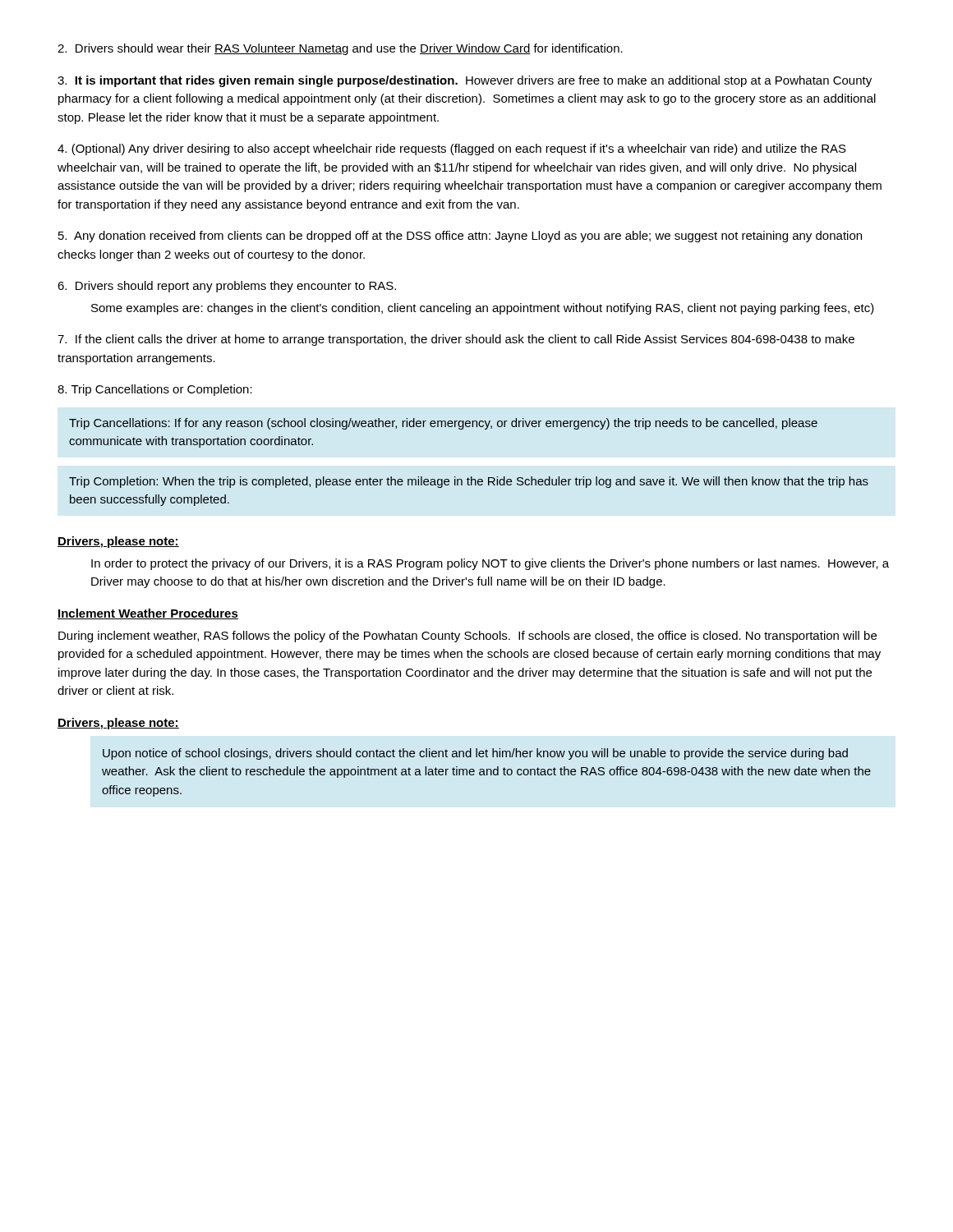Select the list item that says "3. It is important that rides given"

pos(467,98)
